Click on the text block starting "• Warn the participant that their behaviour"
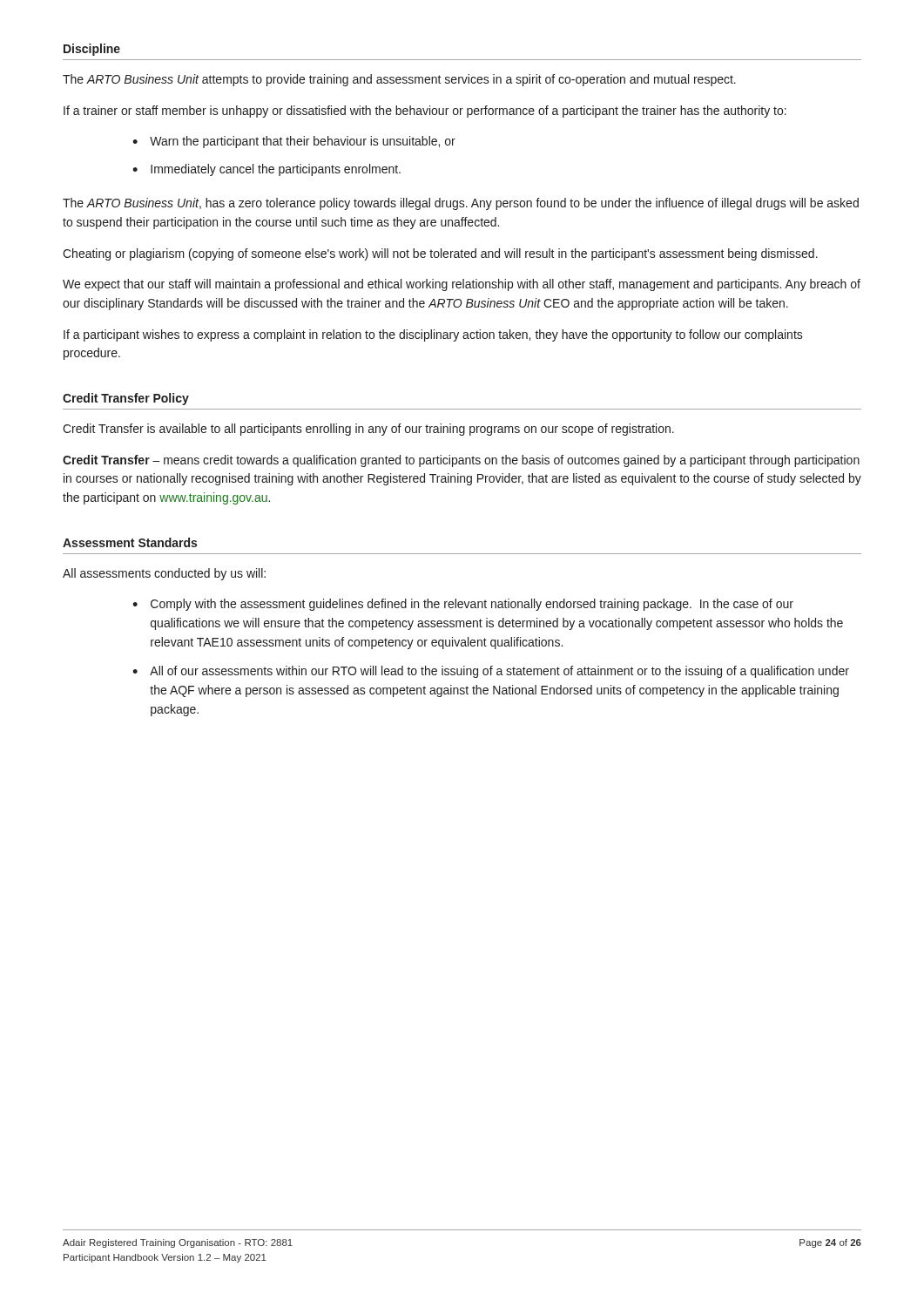Viewport: 924px width, 1307px height. click(294, 142)
